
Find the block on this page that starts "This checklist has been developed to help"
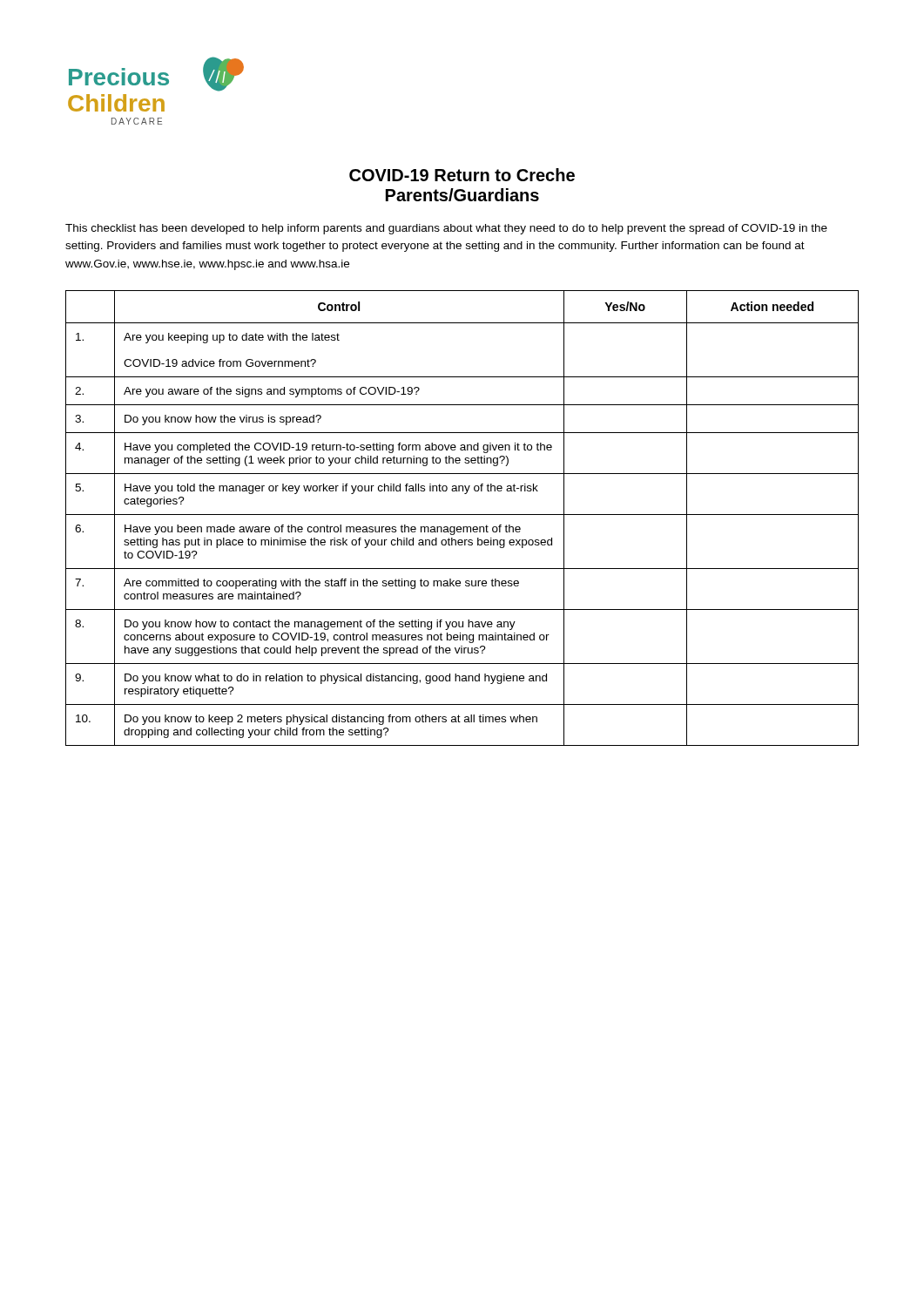[x=446, y=245]
